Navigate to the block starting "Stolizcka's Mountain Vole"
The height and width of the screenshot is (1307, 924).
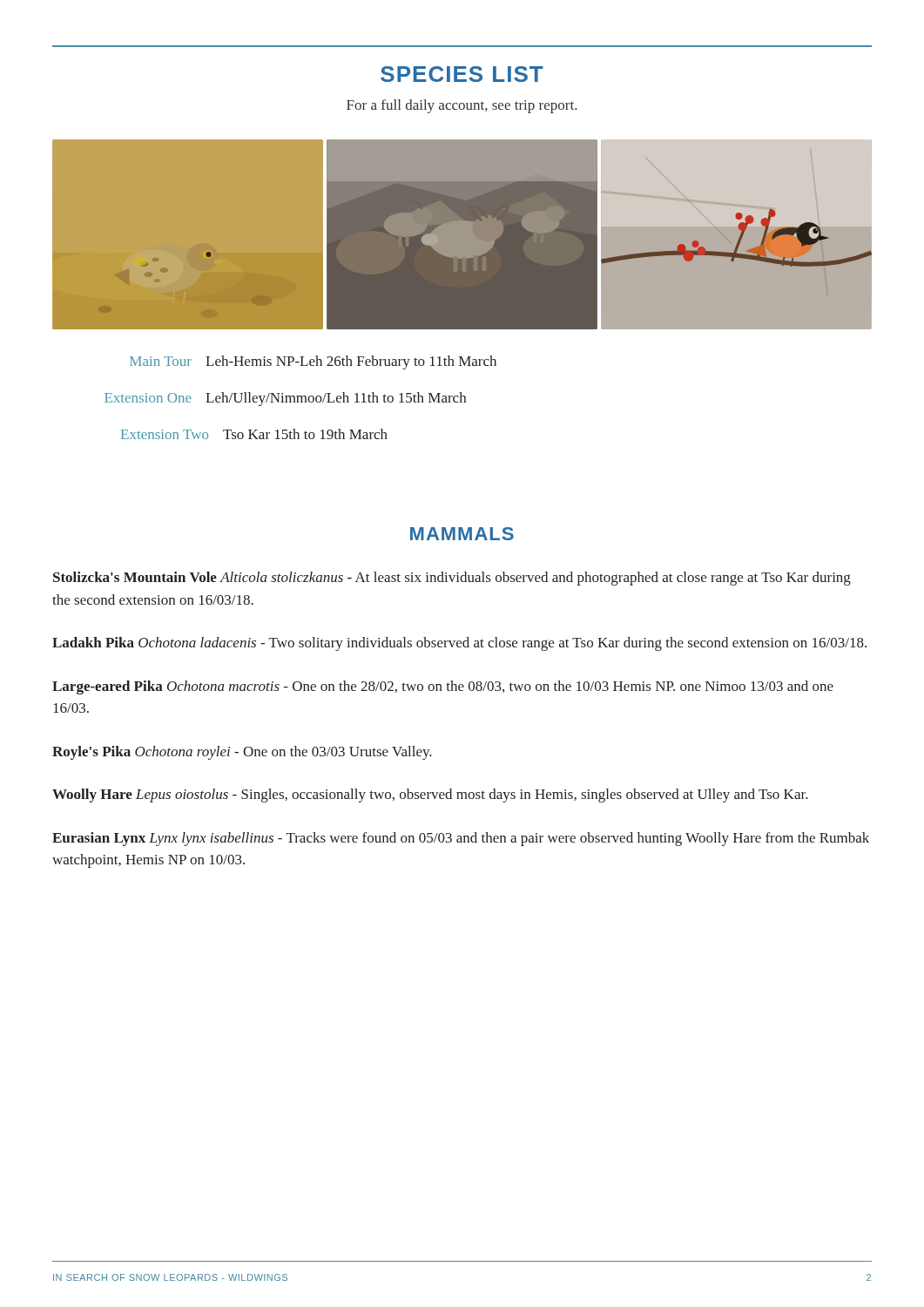coord(452,588)
